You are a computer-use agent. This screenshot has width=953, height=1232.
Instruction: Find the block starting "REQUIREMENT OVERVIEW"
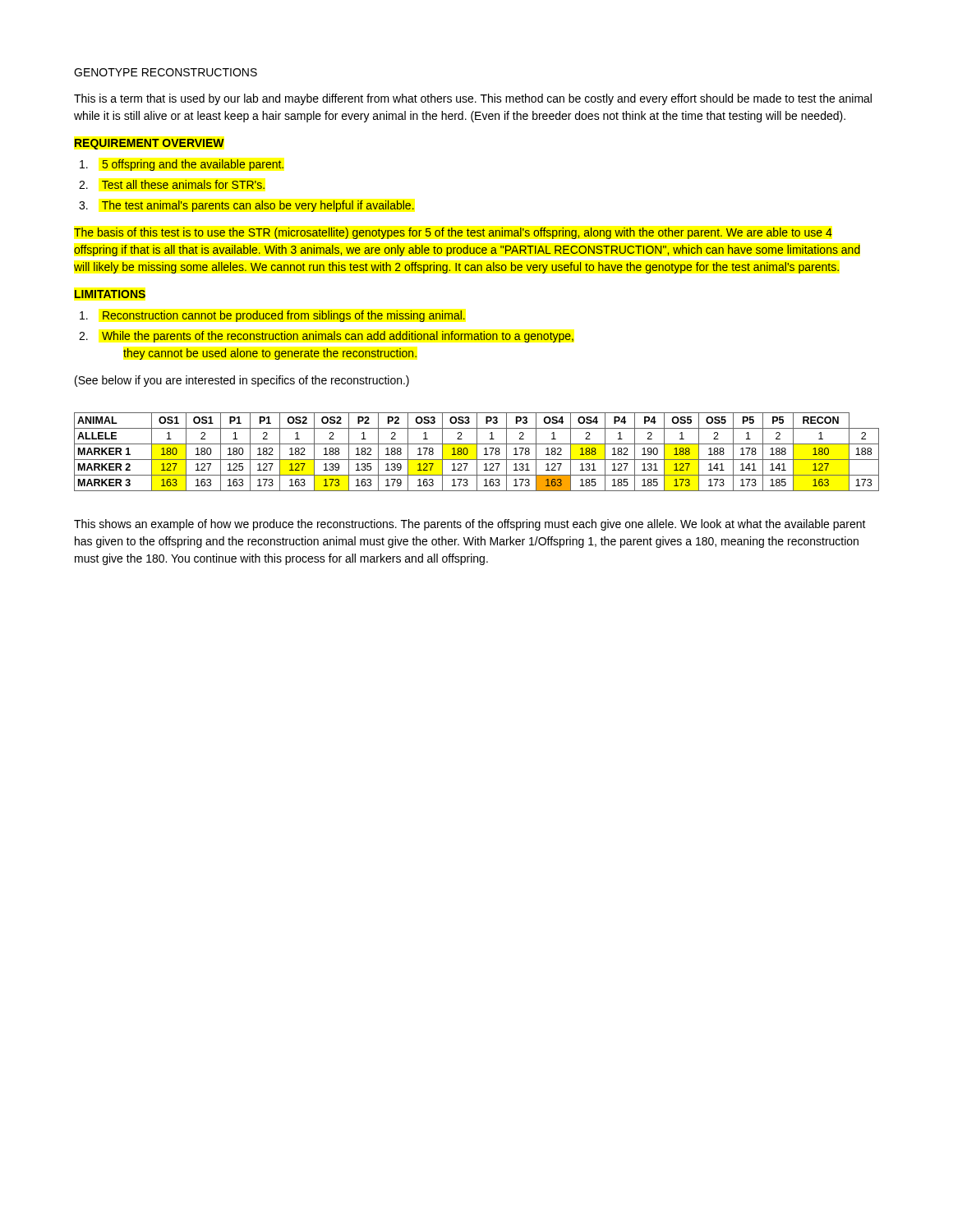tap(149, 143)
